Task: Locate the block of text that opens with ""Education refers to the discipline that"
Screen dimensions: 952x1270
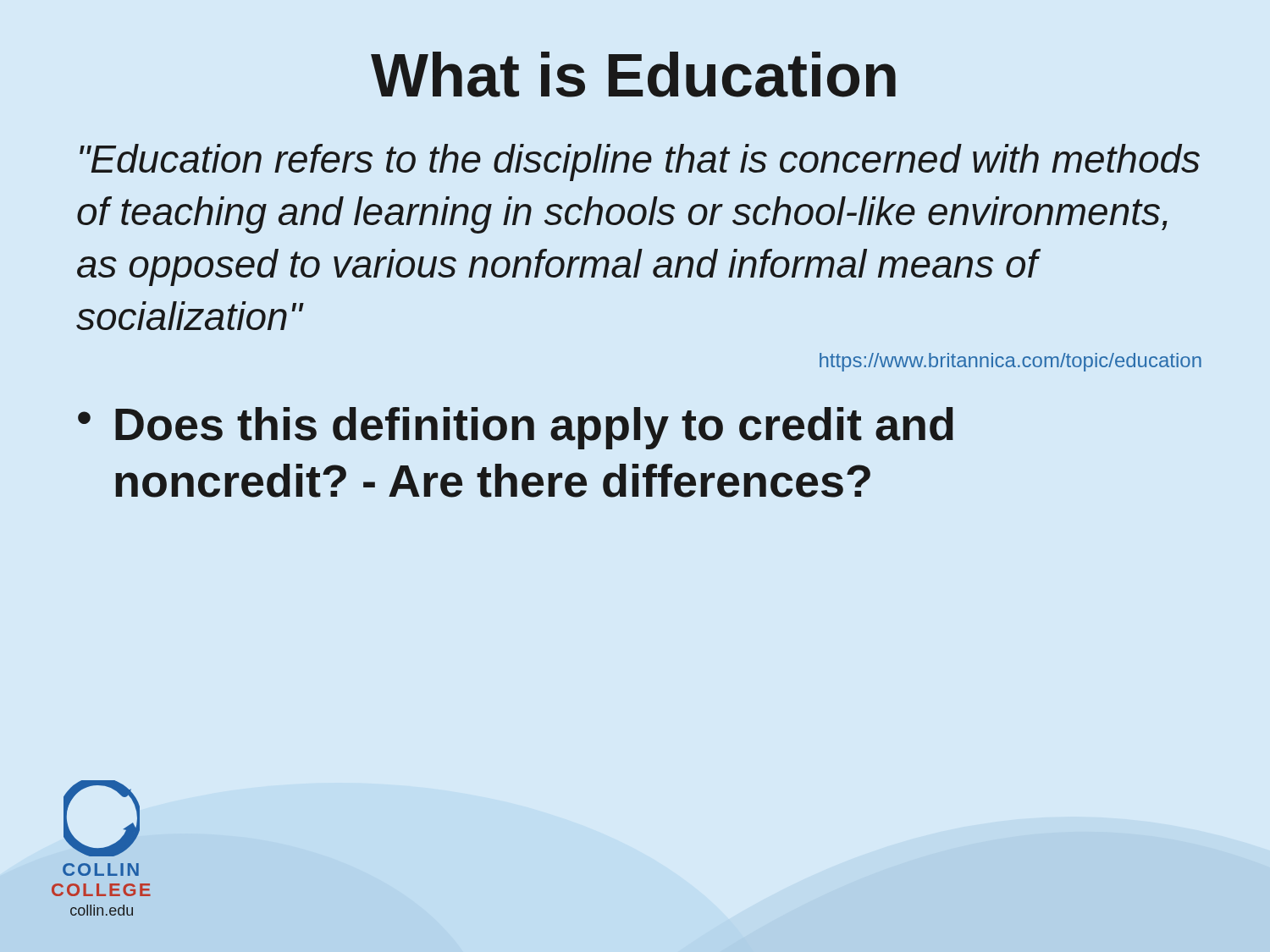Action: (638, 238)
